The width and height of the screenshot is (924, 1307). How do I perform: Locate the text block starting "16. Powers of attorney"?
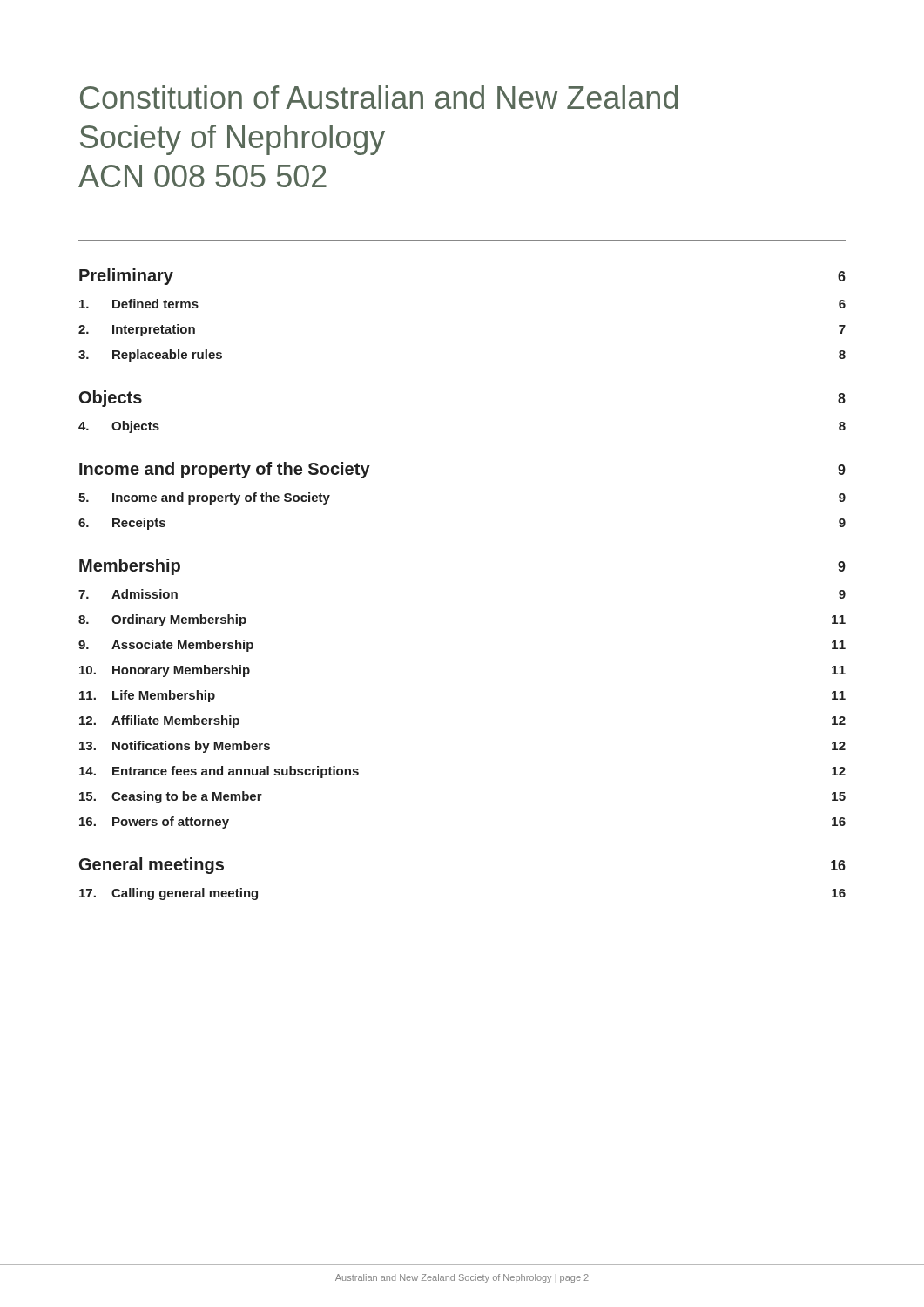tap(172, 822)
